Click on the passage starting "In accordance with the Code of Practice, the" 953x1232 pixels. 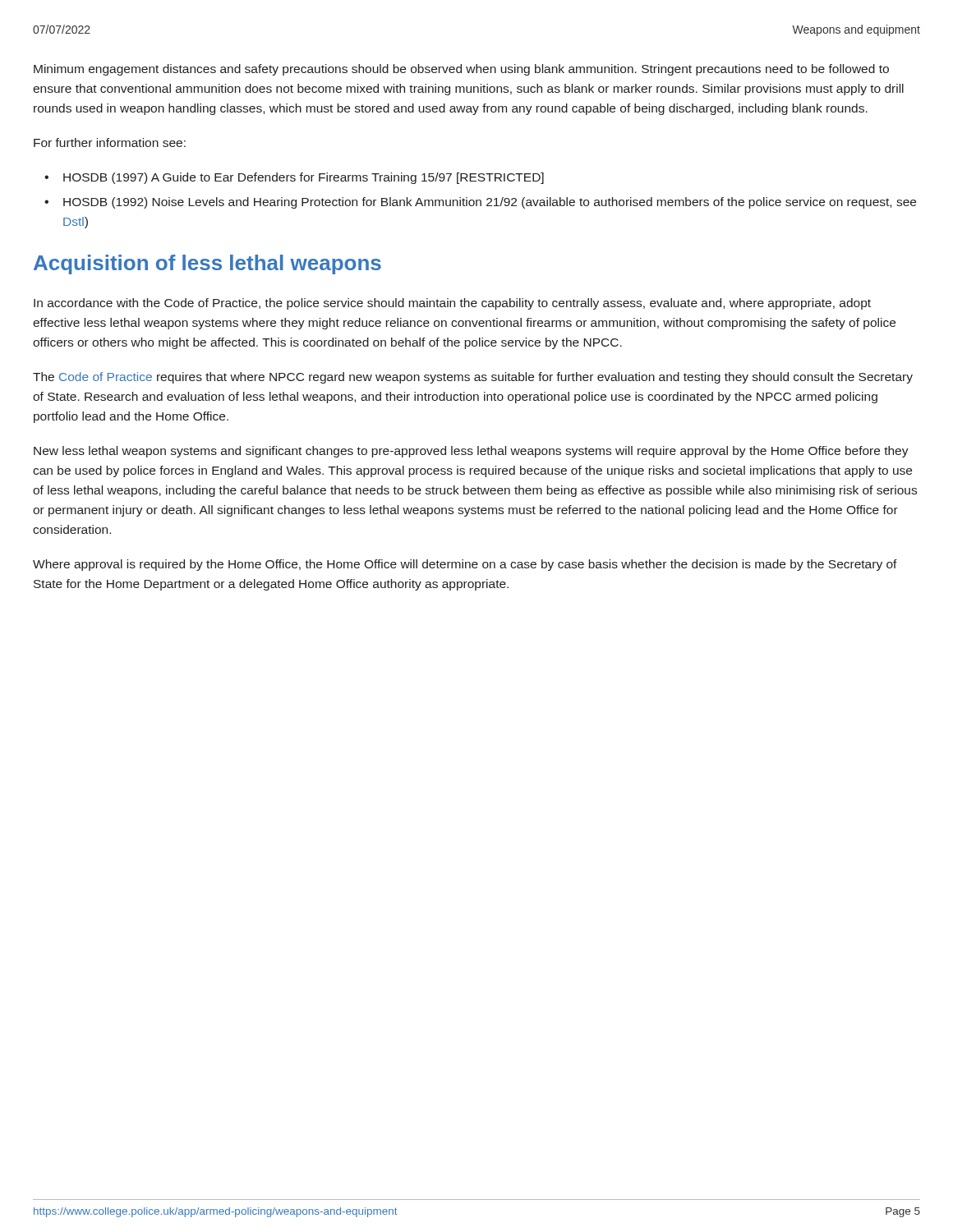coord(464,322)
